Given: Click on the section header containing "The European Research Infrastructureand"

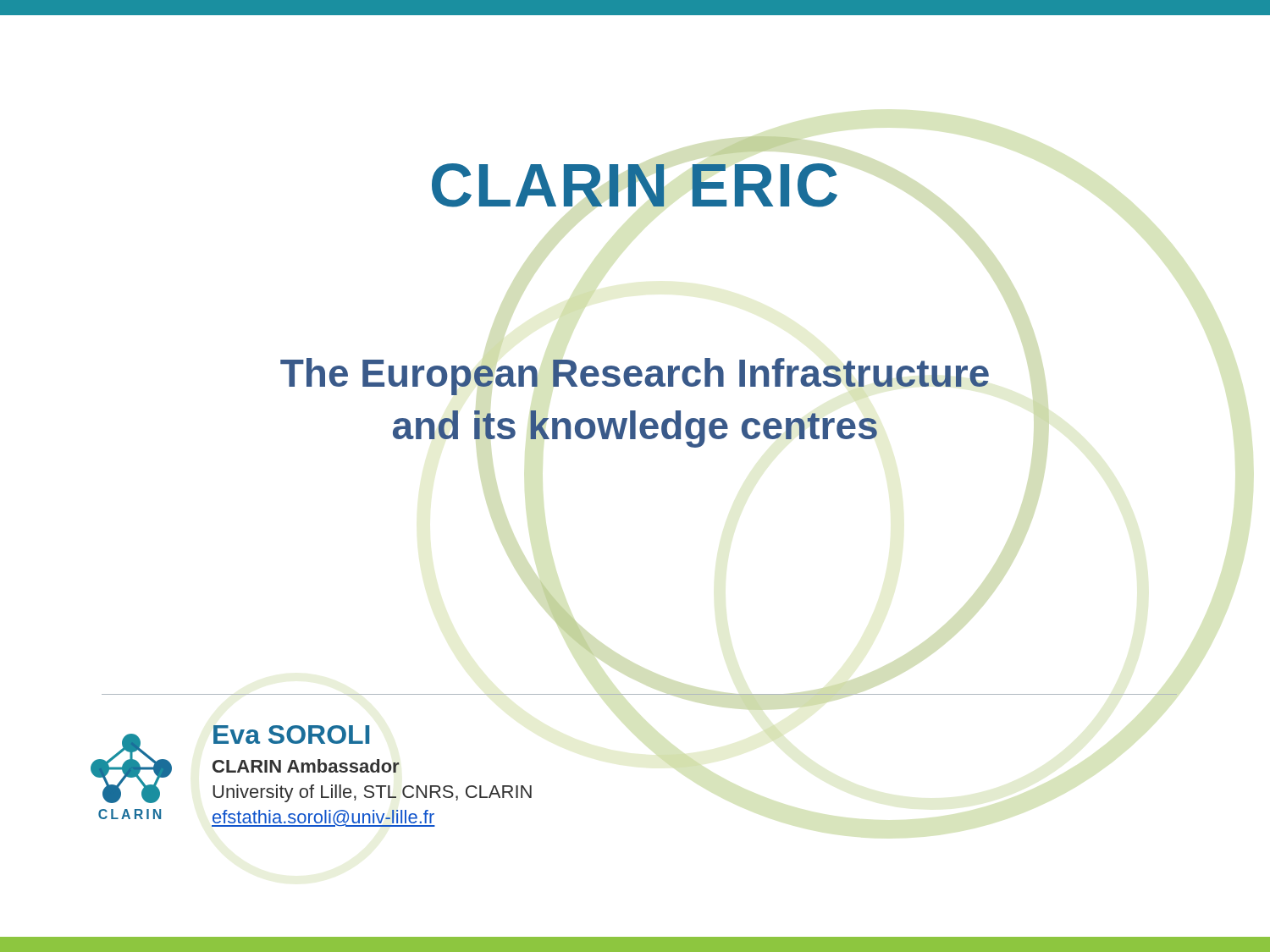Looking at the screenshot, I should pos(635,399).
